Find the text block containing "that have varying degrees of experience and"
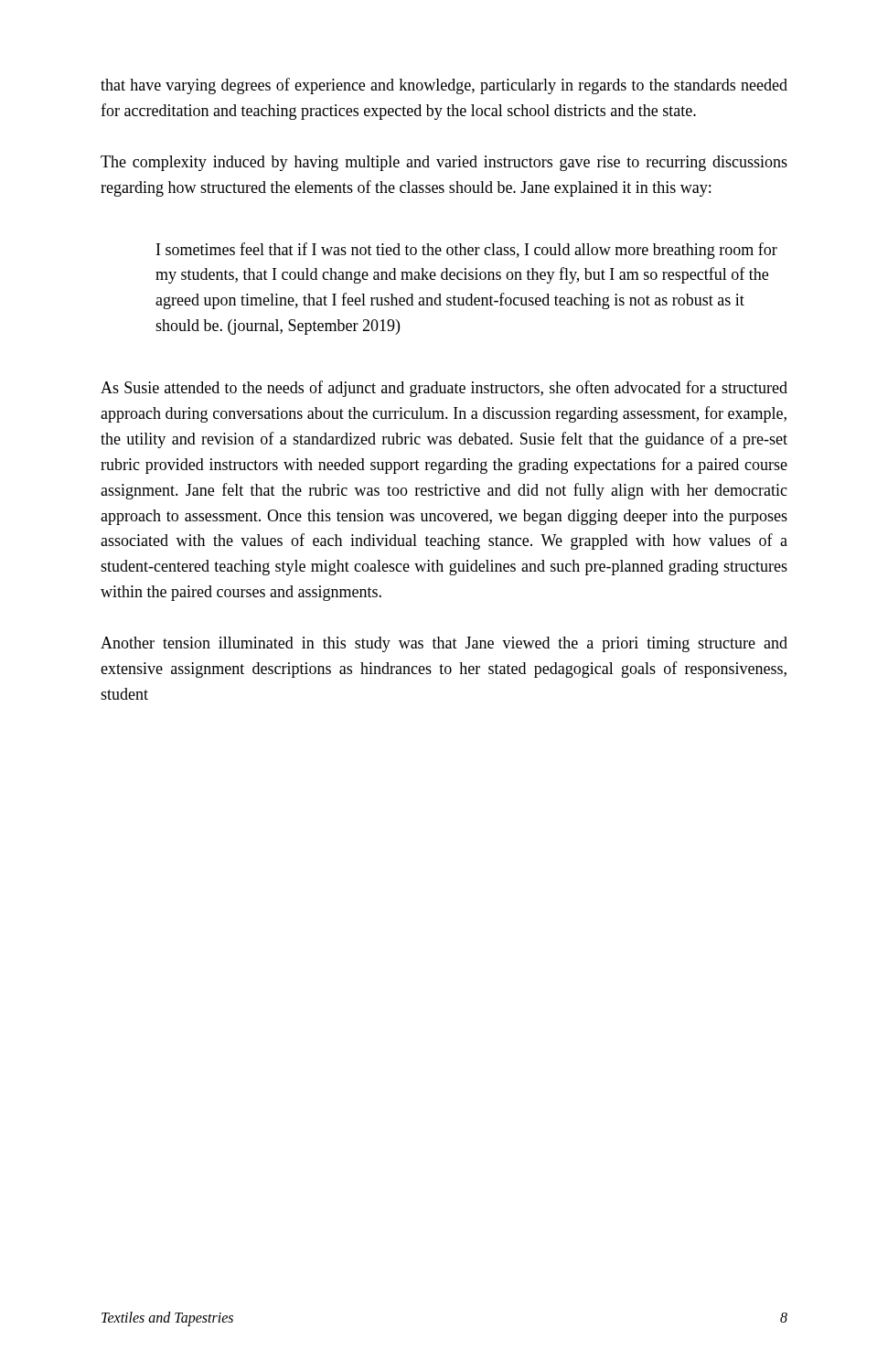Viewport: 888px width, 1372px height. [x=444, y=98]
